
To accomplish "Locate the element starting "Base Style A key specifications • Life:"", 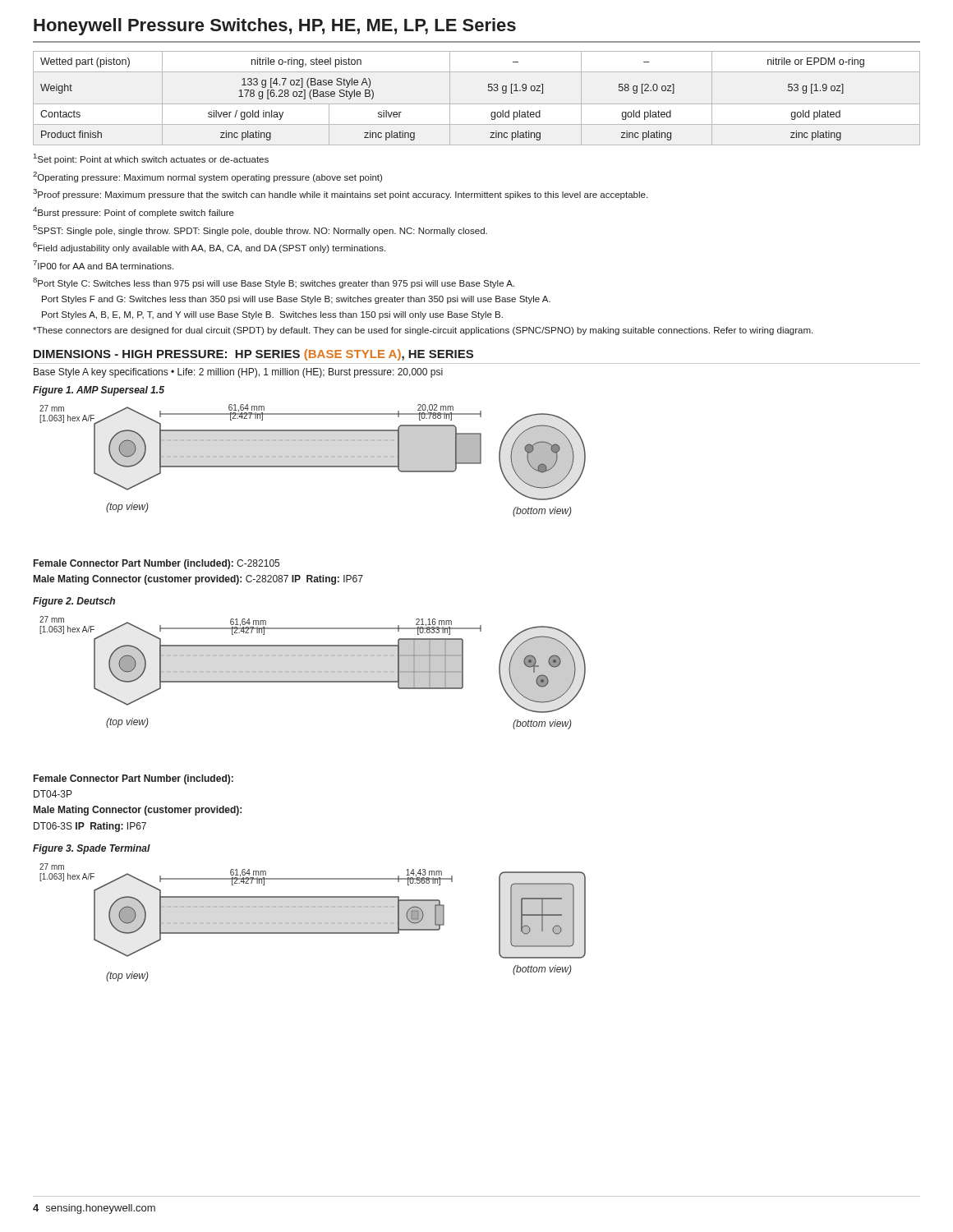I will tap(238, 372).
